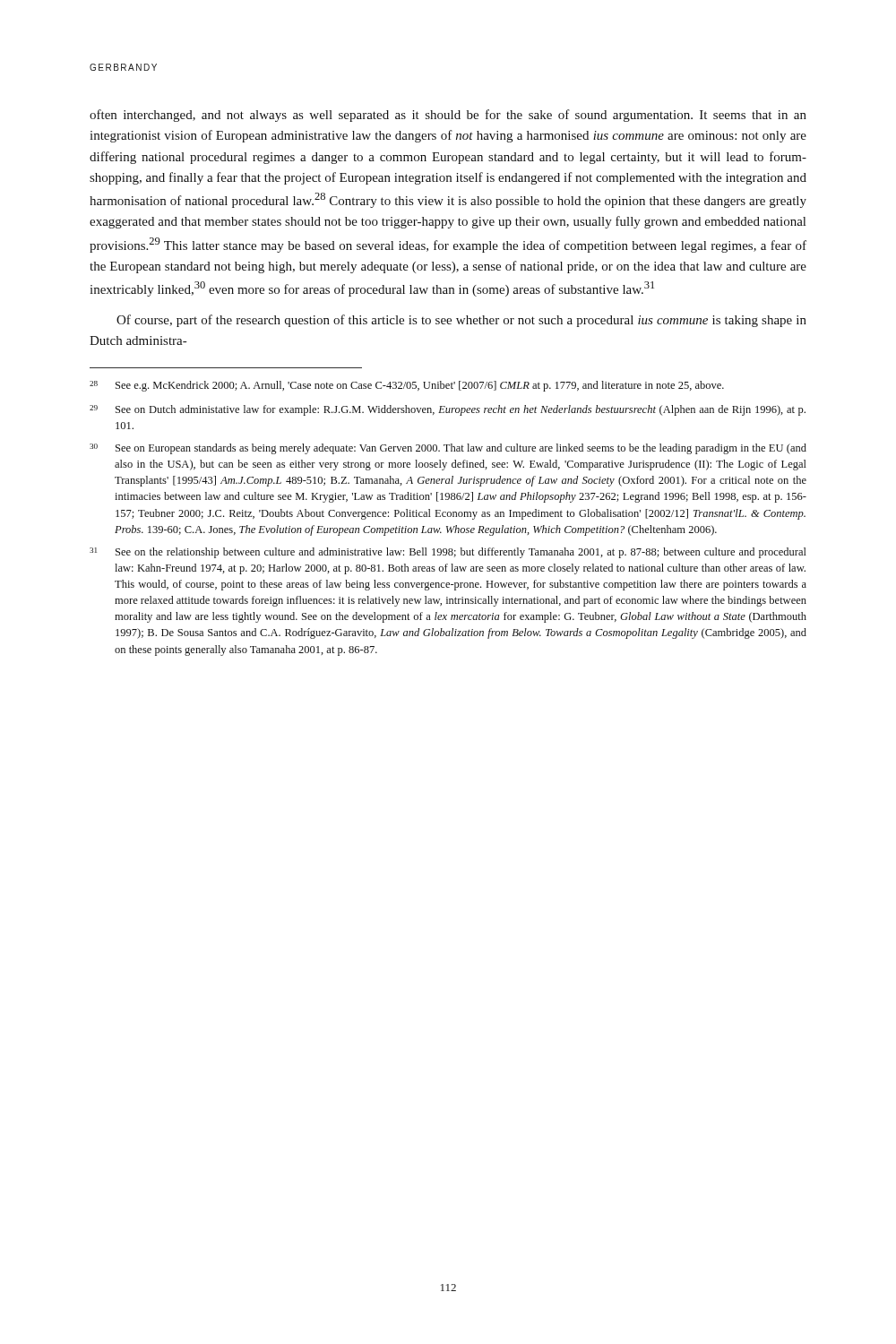Click the passage that begins "31 See on"

(448, 601)
